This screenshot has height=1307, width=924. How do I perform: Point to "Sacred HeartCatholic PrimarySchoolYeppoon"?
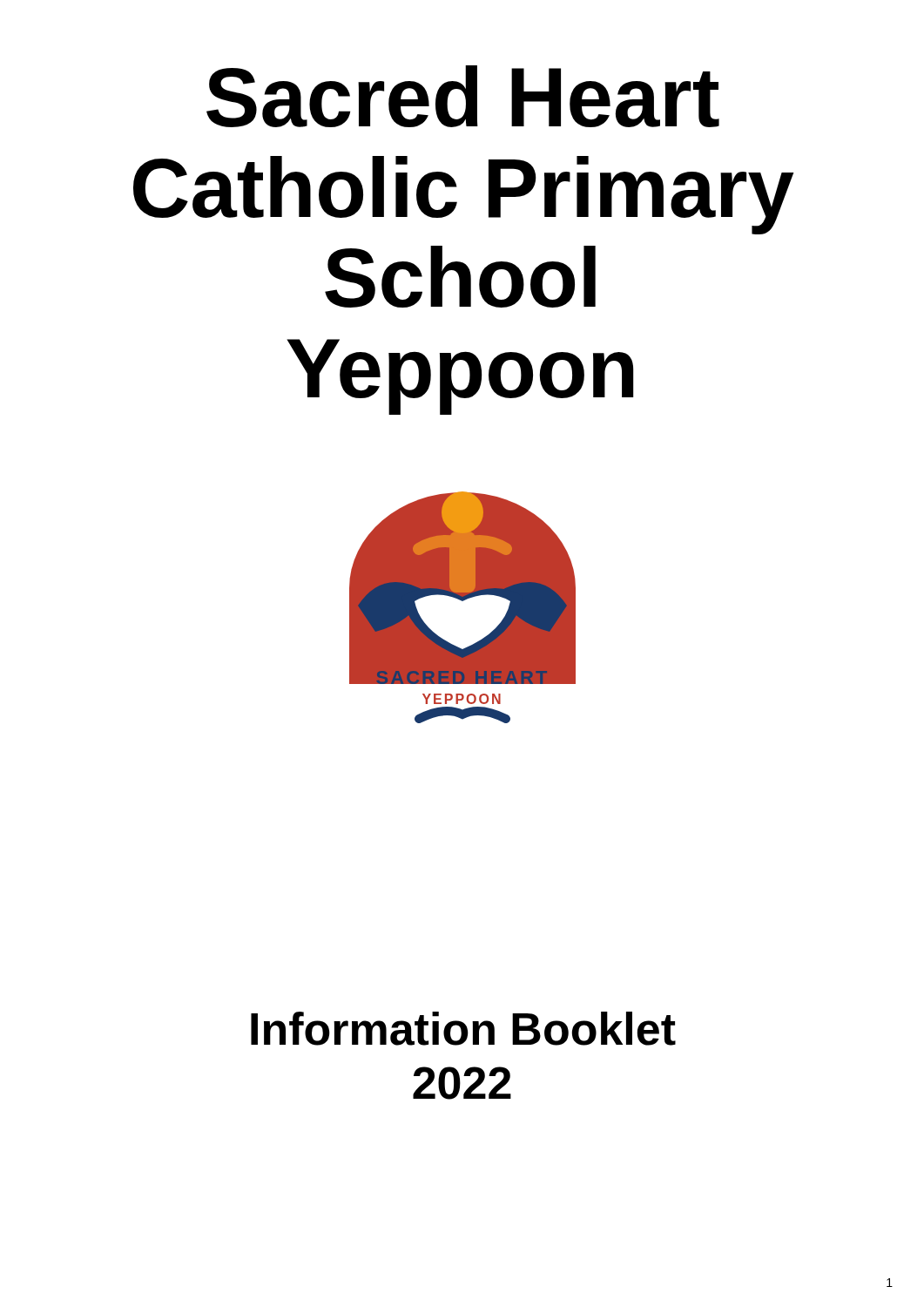pos(462,233)
